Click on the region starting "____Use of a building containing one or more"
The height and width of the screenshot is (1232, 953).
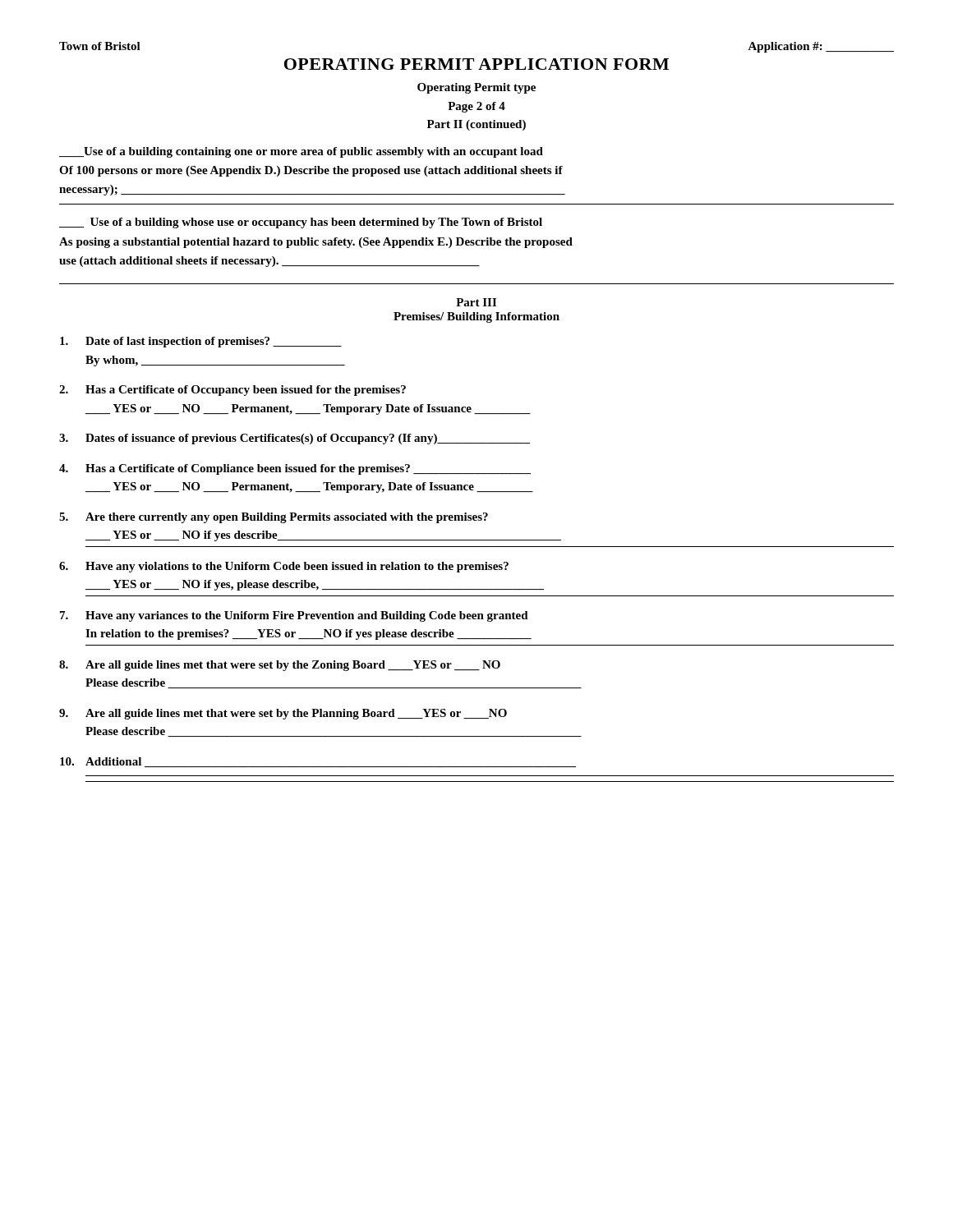[x=312, y=170]
